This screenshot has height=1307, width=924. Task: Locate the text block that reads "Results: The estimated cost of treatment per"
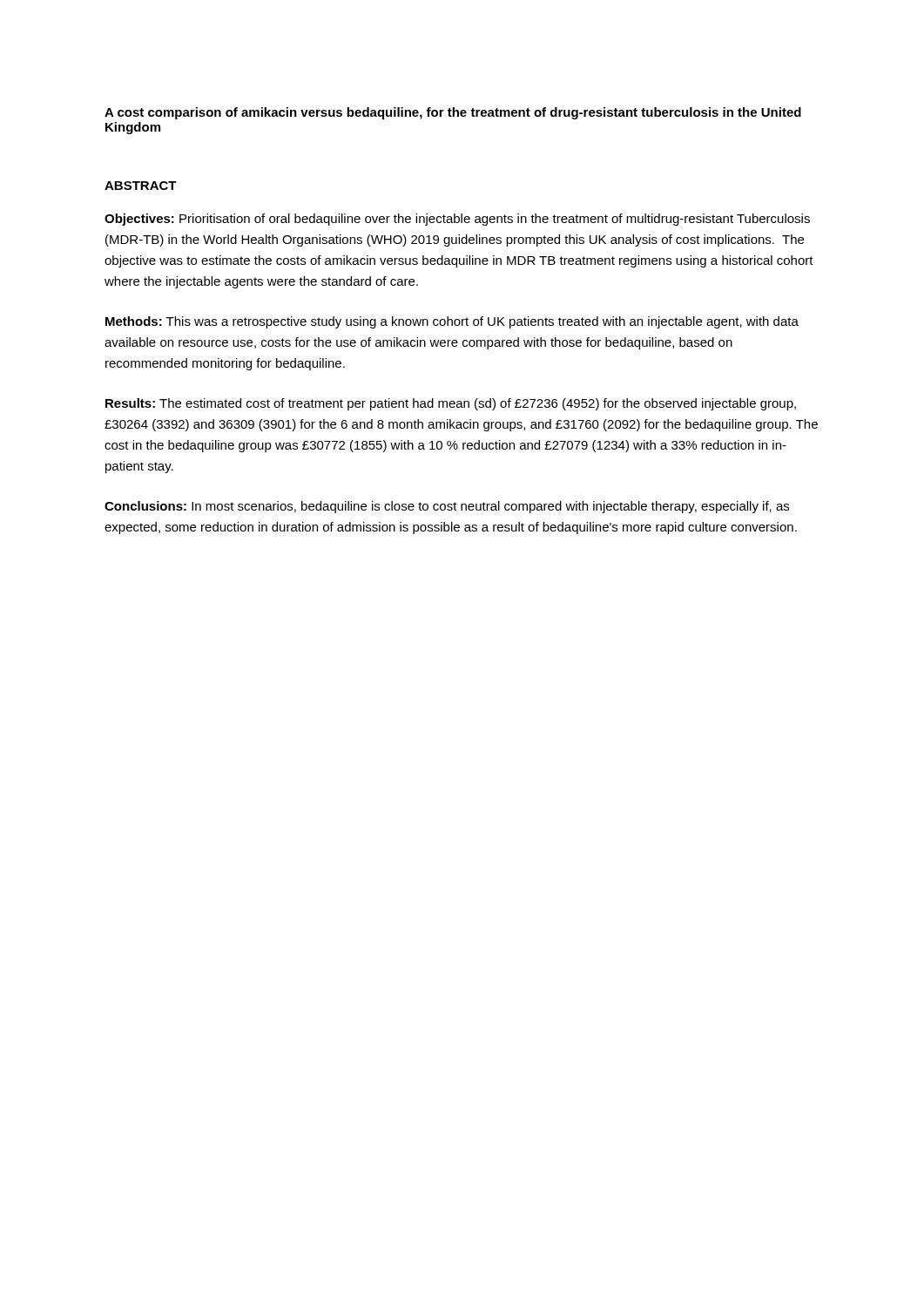coord(461,434)
